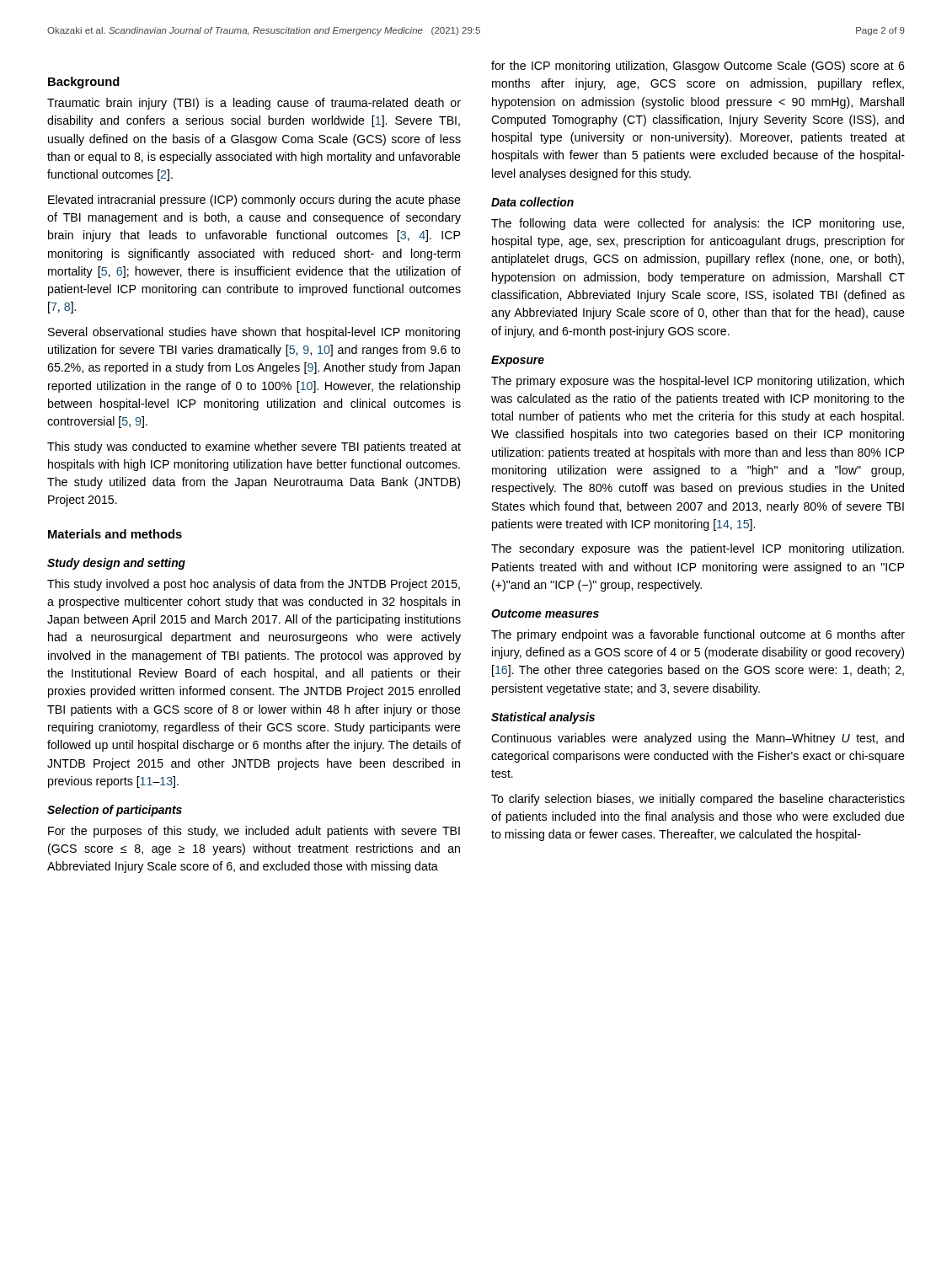
Task: Click on the region starting "This study involved a"
Action: coord(254,683)
